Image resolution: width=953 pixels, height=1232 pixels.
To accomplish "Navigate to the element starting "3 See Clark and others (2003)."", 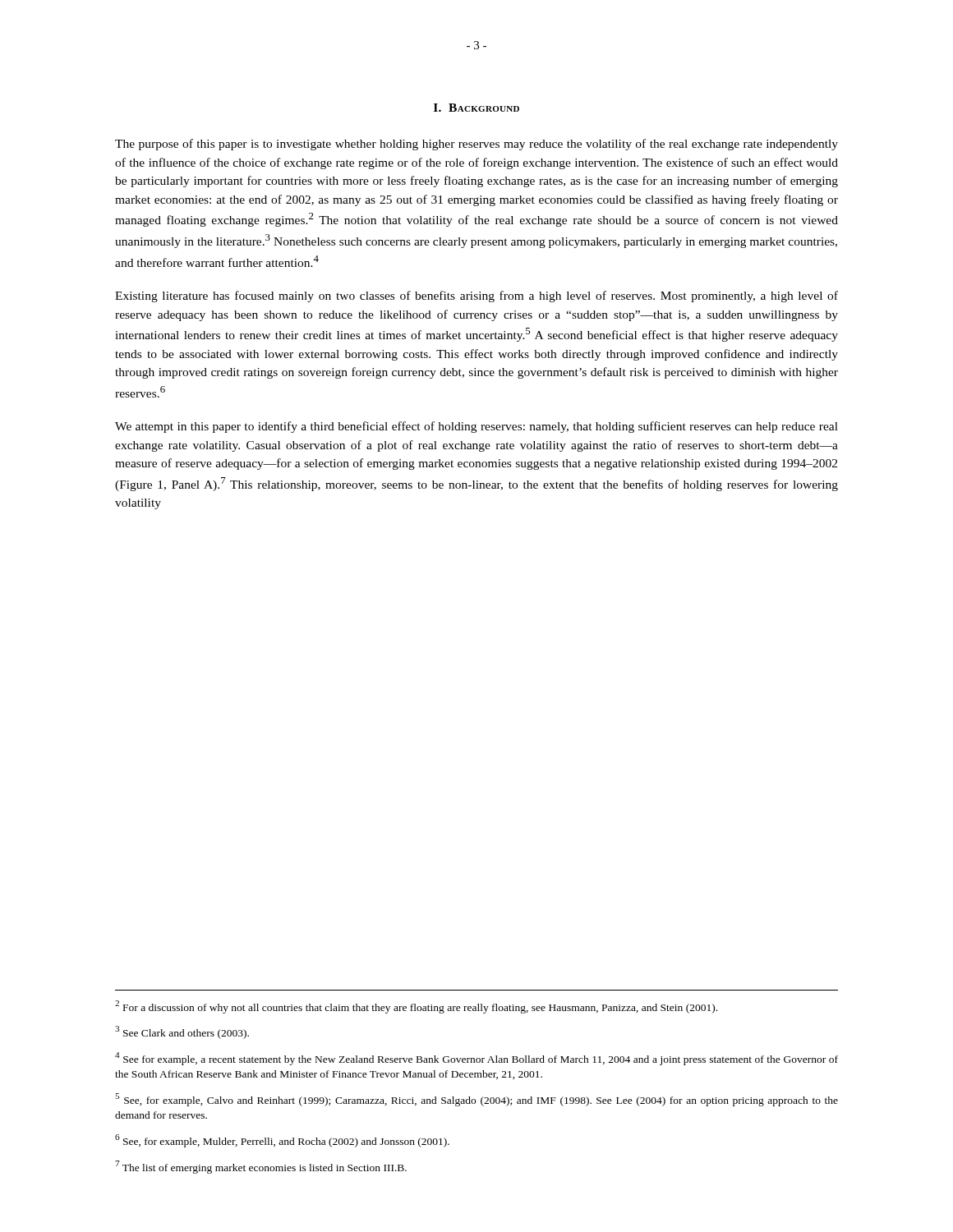I will point(182,1031).
